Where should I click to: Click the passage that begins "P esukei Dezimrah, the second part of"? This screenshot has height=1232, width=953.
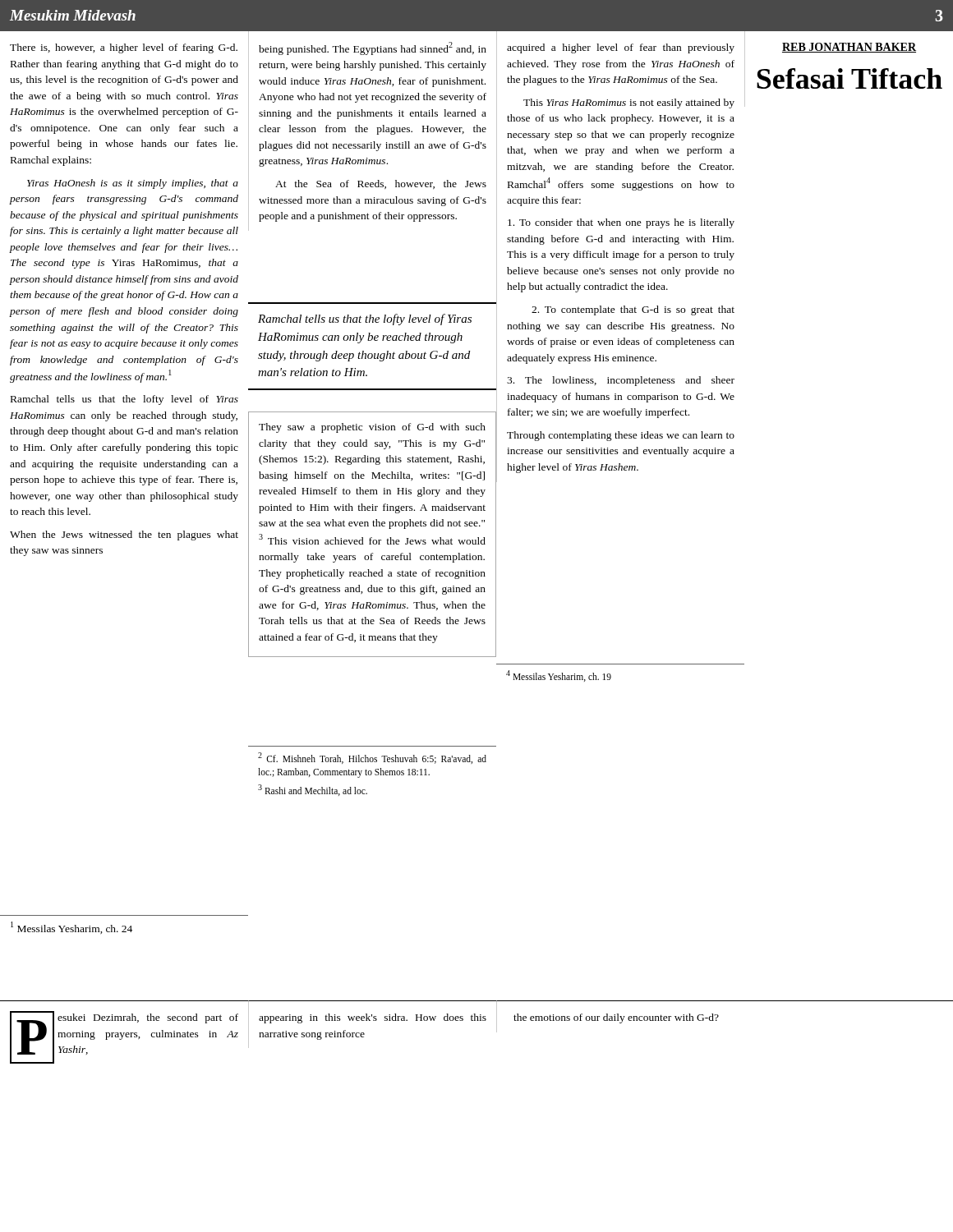[x=124, y=1036]
